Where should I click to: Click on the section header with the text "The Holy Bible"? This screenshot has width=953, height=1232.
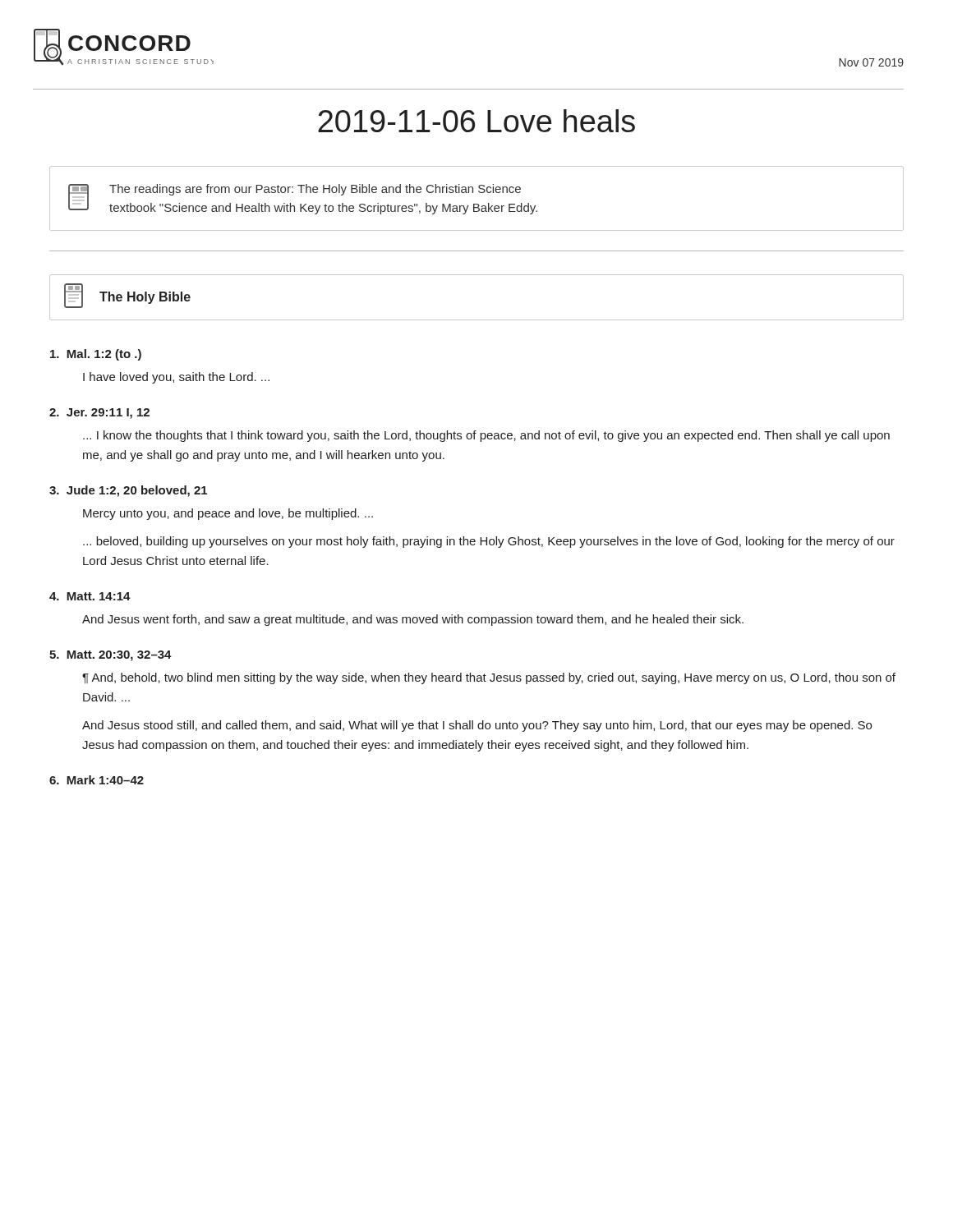click(x=145, y=297)
